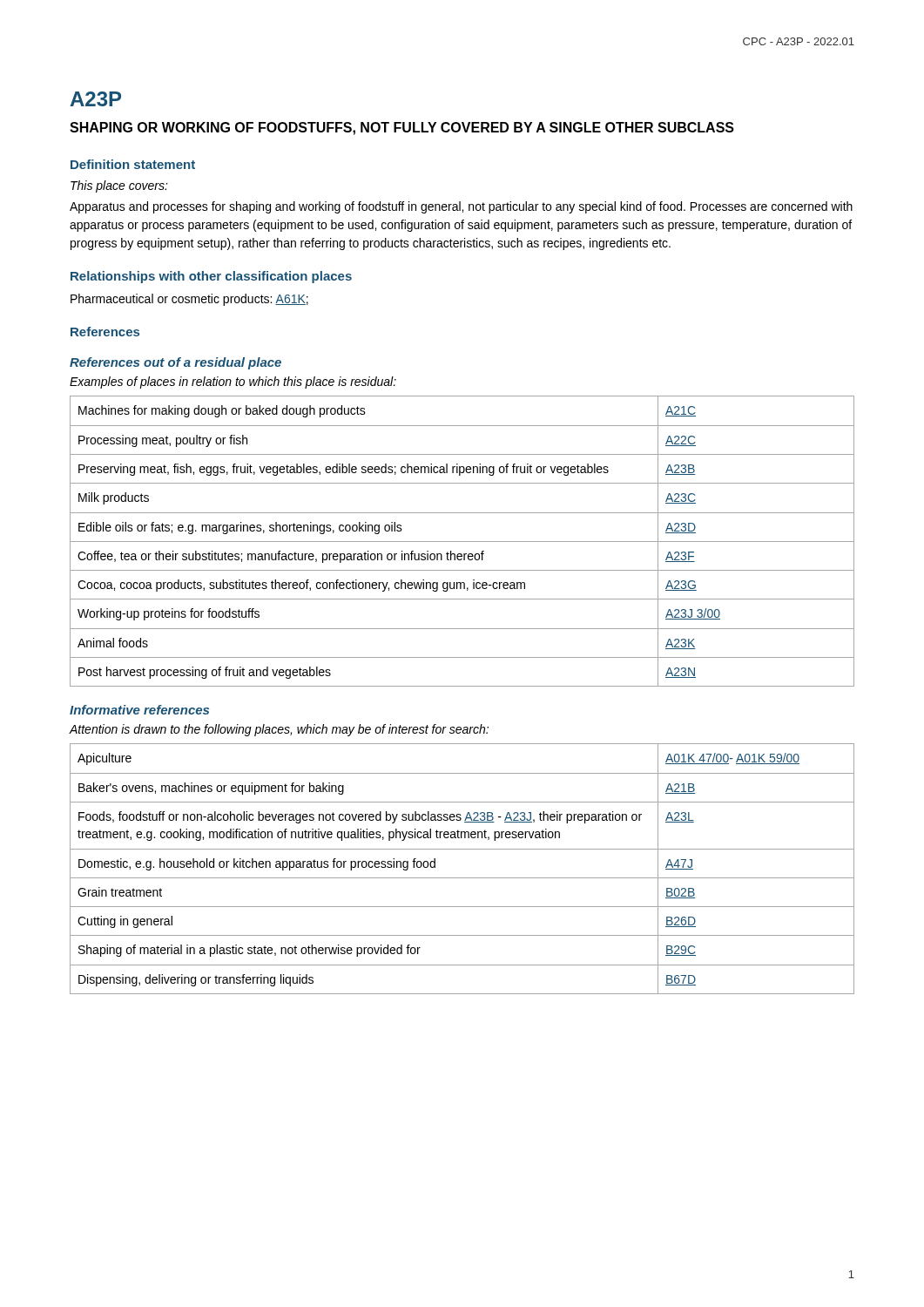Point to the text starting "Relationships with other classification places"
The width and height of the screenshot is (924, 1307).
tap(211, 277)
